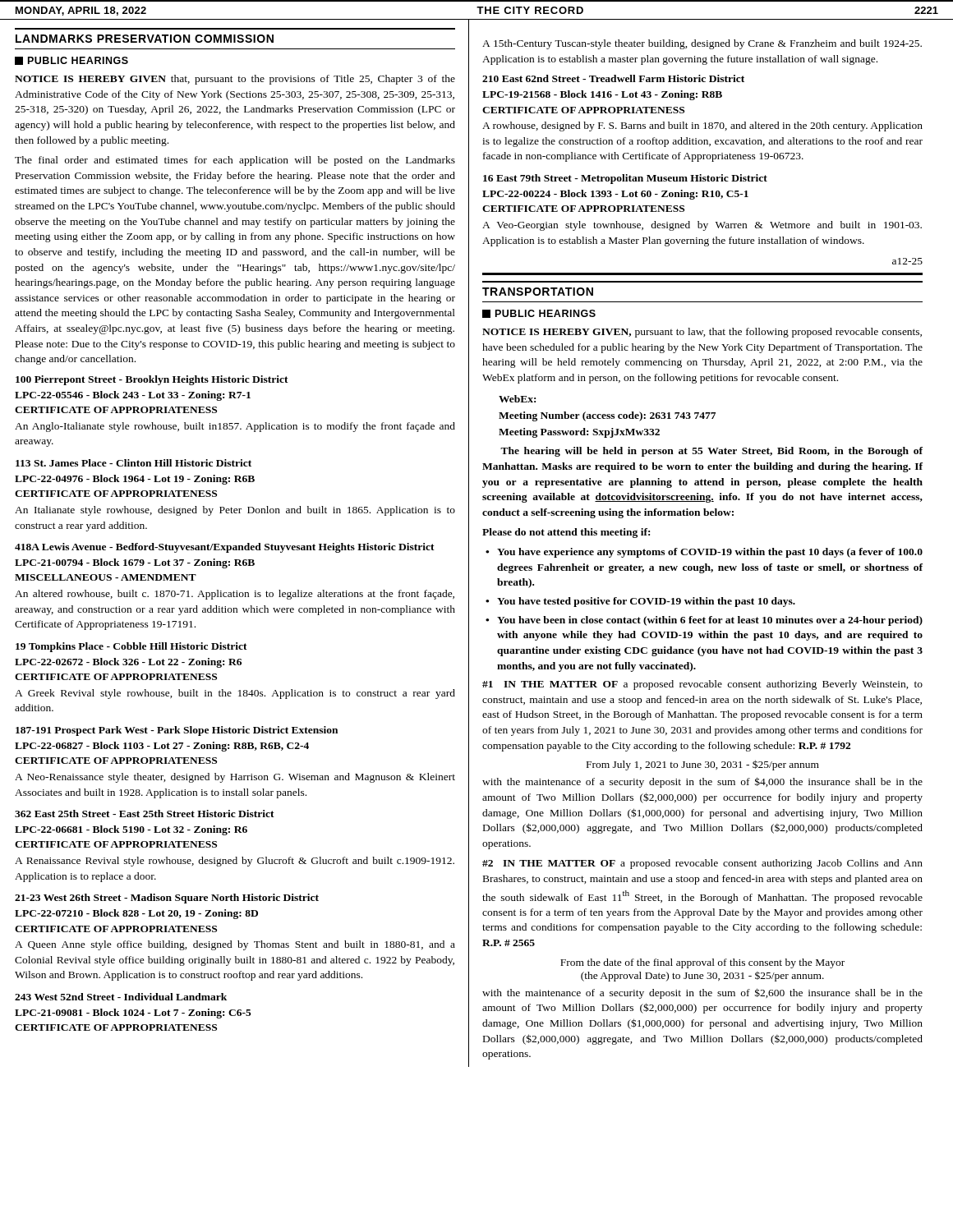Viewport: 953px width, 1232px height.
Task: Click on the text block containing "243 West 52nd Street - Individual Landmark"
Action: point(235,1013)
